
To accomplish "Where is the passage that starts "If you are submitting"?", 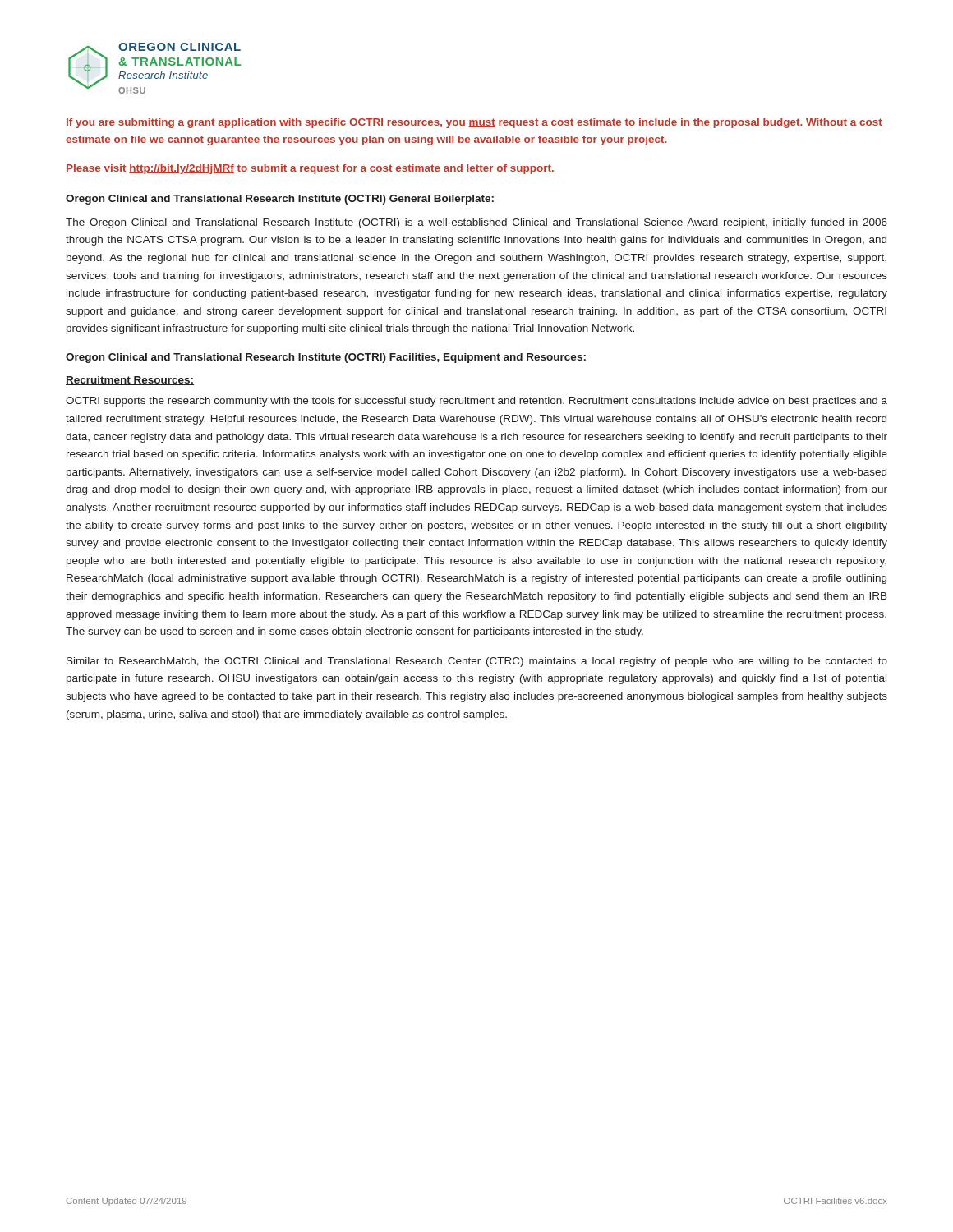I will coord(476,131).
